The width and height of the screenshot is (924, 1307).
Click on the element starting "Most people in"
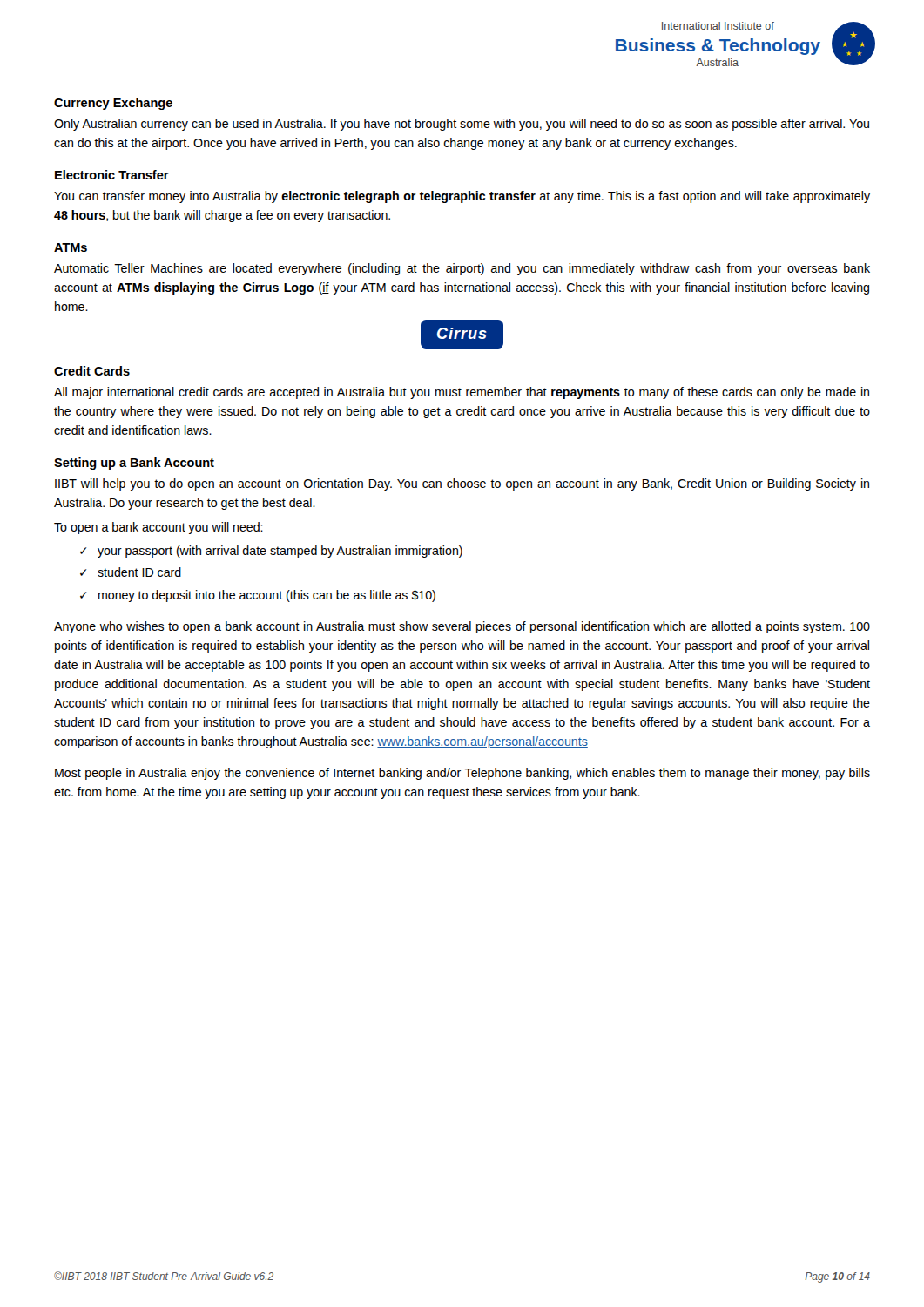point(462,782)
